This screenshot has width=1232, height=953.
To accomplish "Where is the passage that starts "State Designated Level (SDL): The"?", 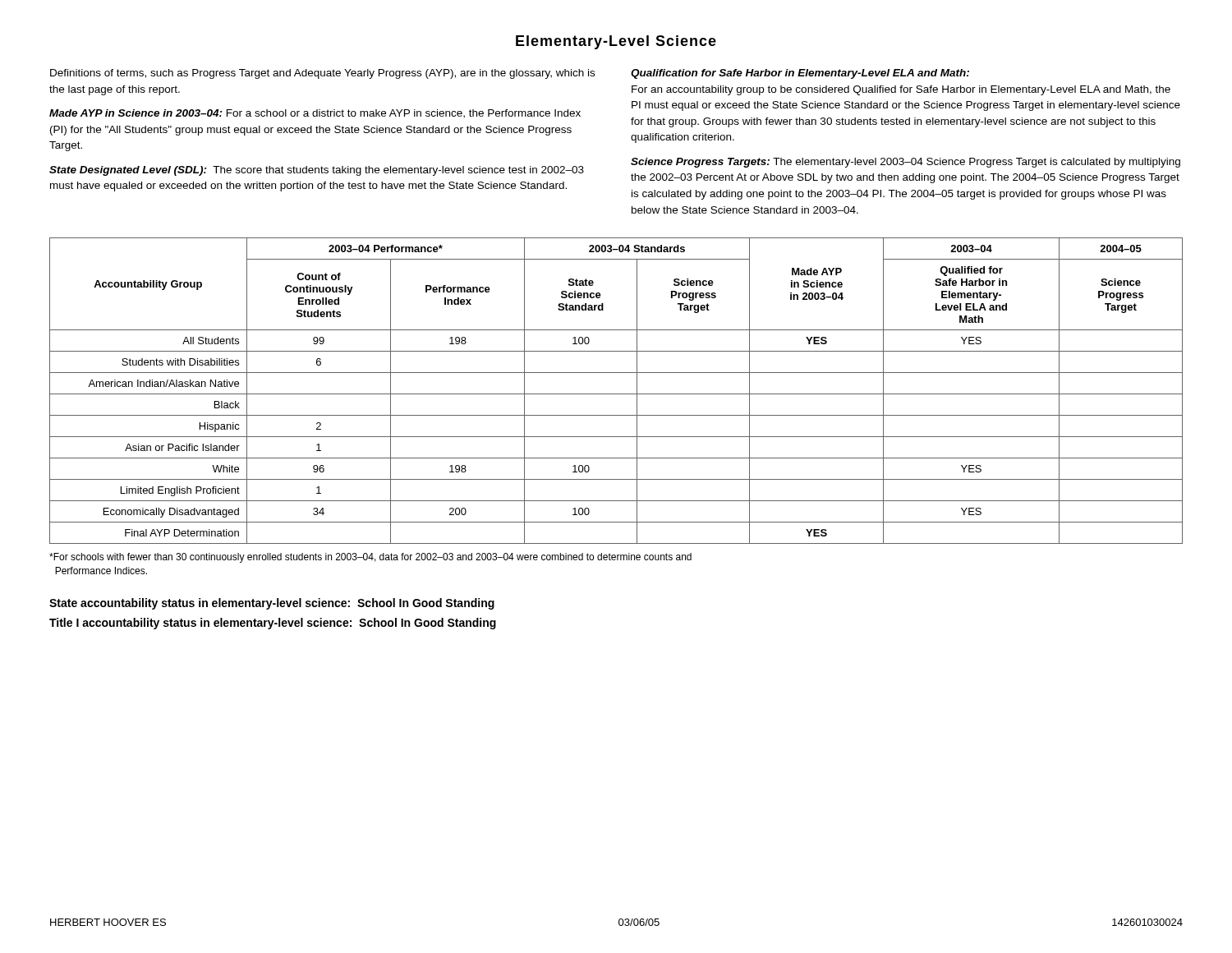I will (325, 178).
